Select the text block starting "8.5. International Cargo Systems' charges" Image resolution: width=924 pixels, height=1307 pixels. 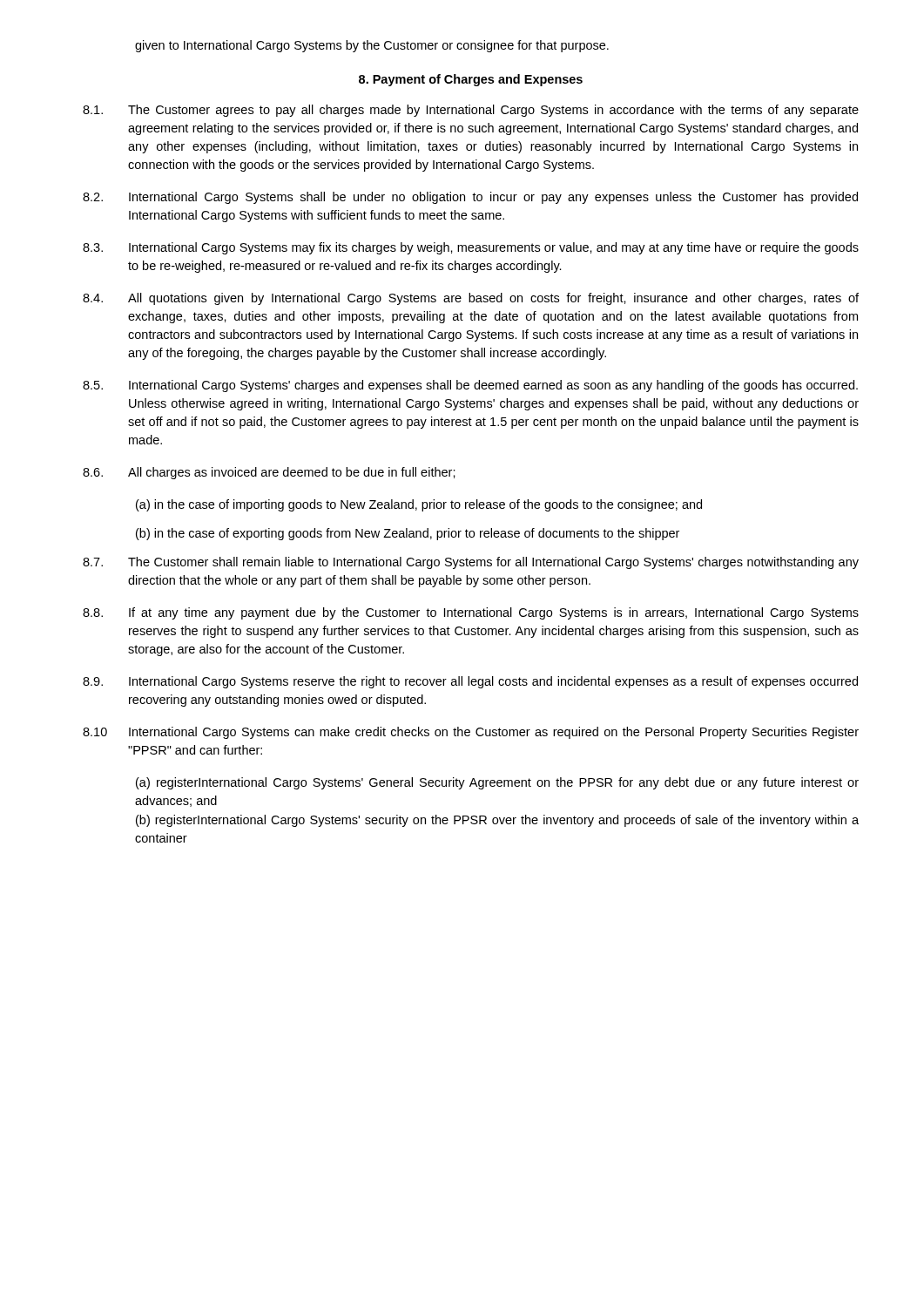(x=471, y=413)
